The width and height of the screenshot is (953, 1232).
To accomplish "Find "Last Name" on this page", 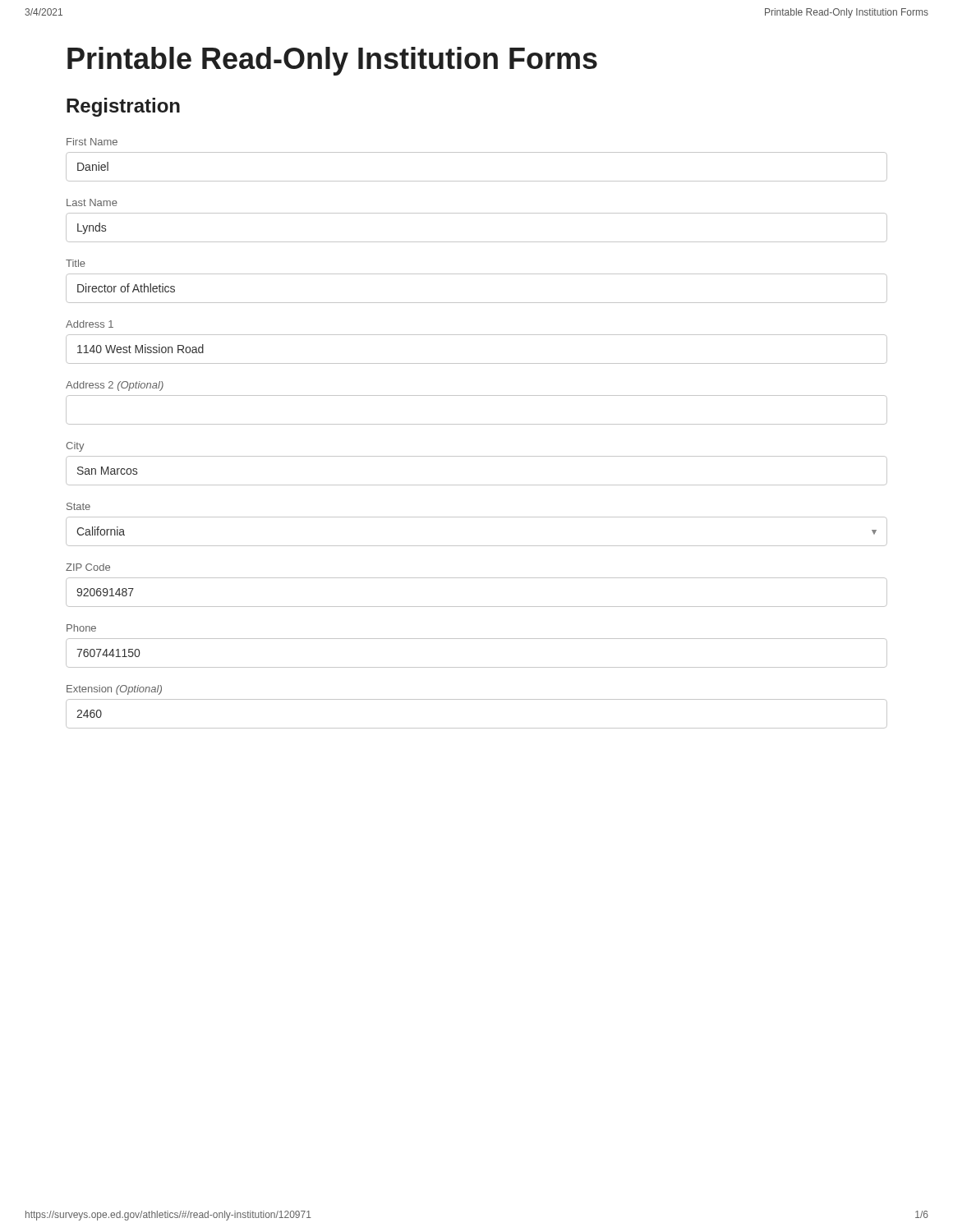I will [x=92, y=203].
